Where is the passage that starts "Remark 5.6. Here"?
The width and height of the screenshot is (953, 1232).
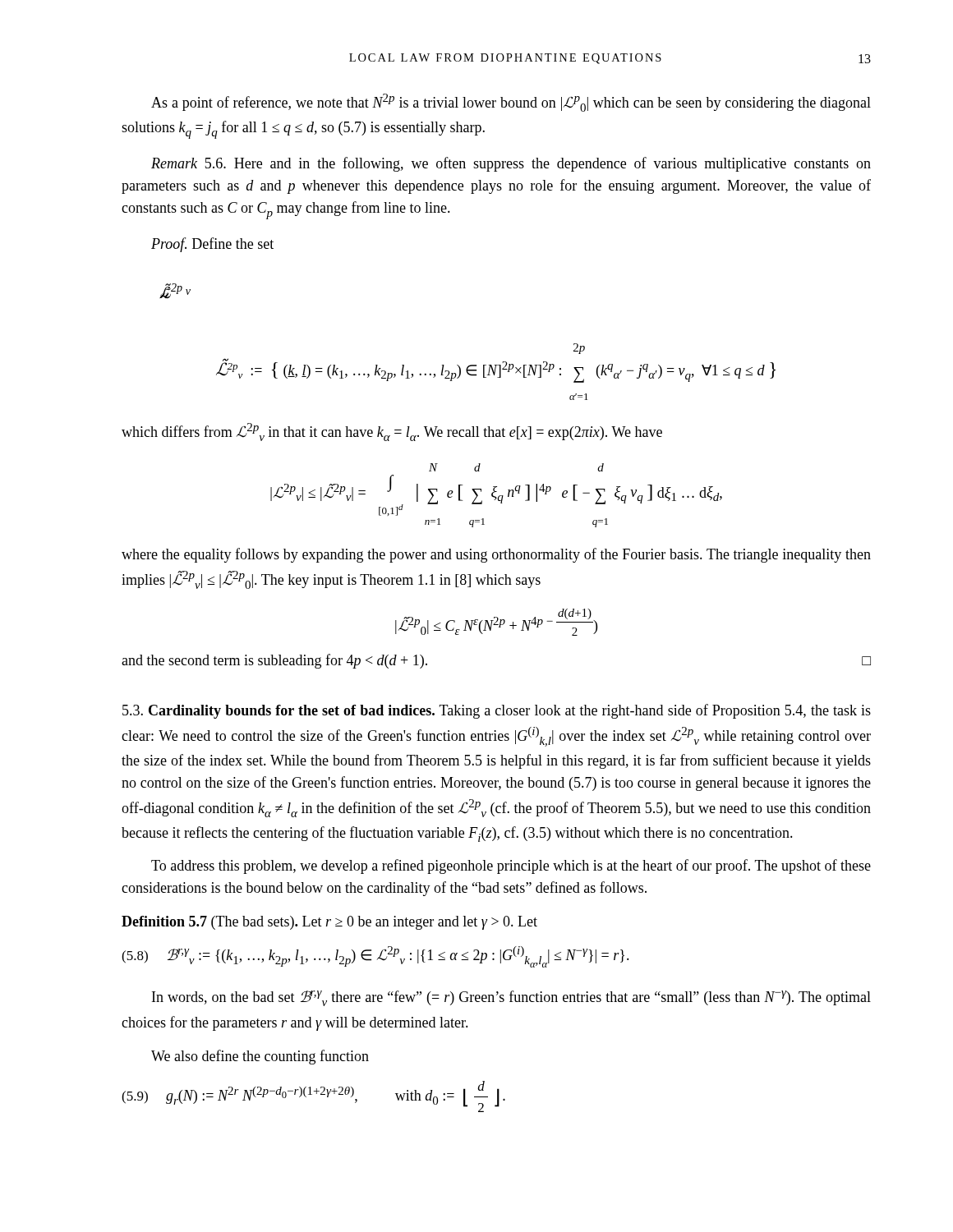click(x=496, y=187)
